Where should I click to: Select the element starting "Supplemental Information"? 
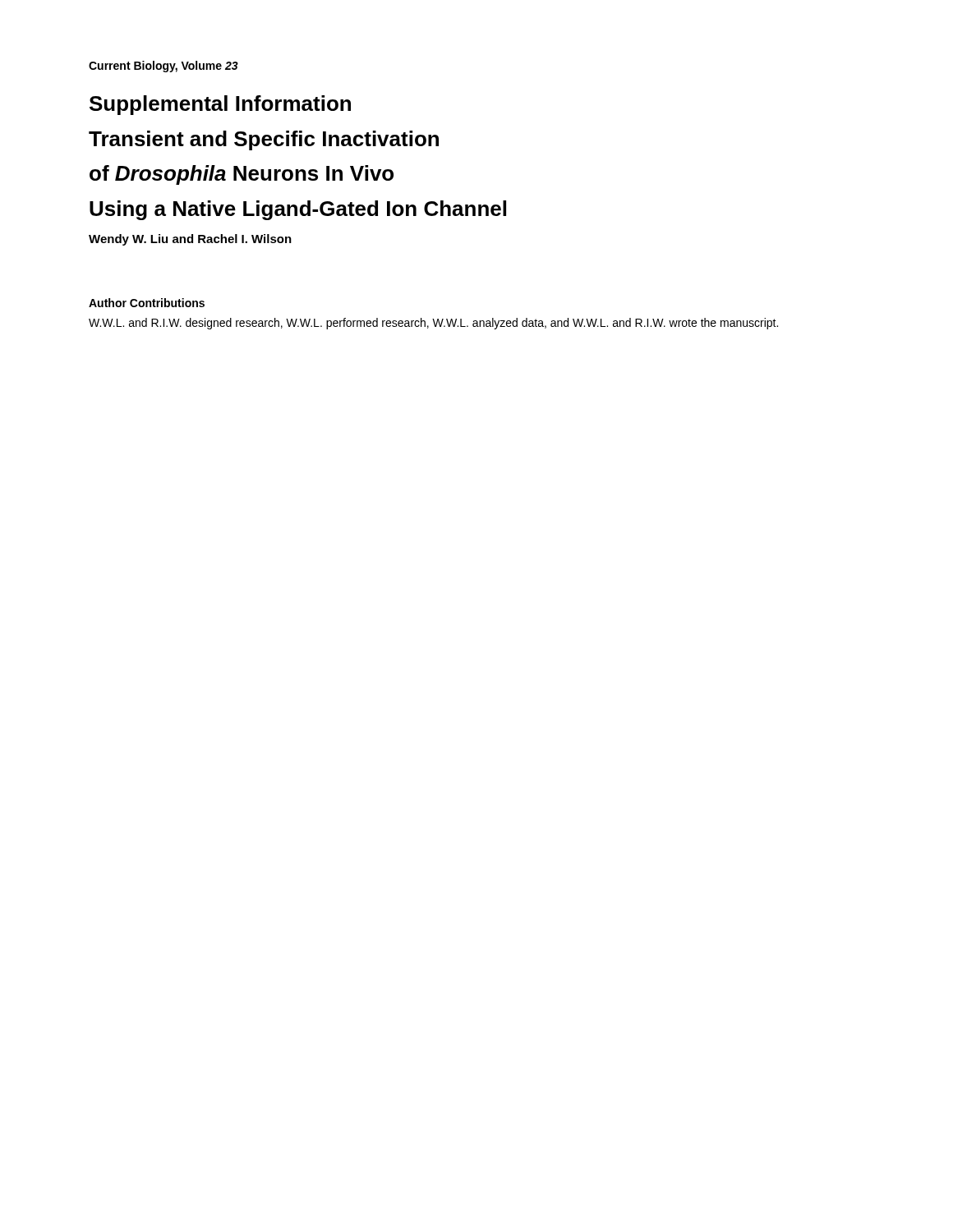220,103
